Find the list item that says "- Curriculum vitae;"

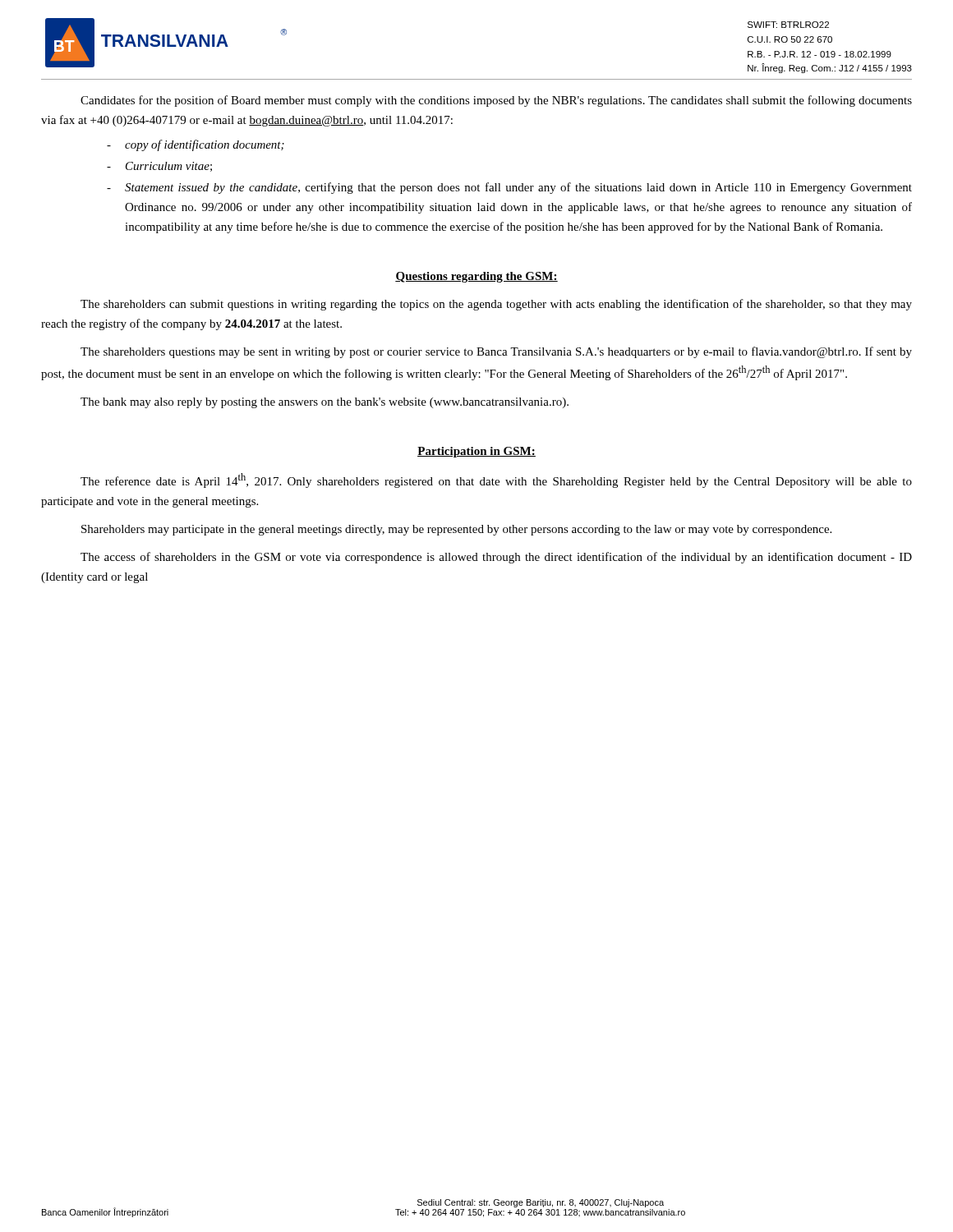click(159, 167)
